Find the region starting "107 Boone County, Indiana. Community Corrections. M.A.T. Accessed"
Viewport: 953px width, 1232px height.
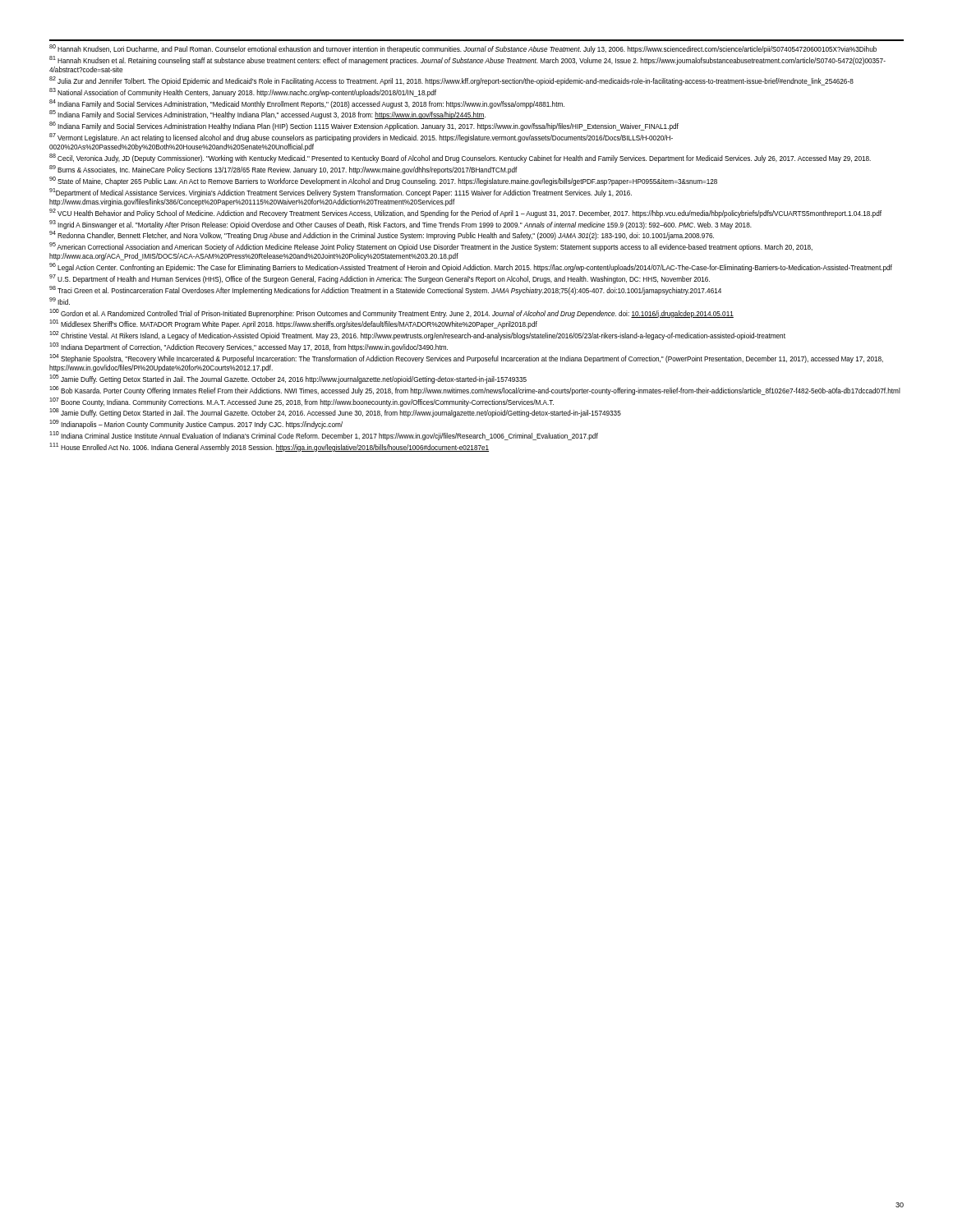(302, 402)
